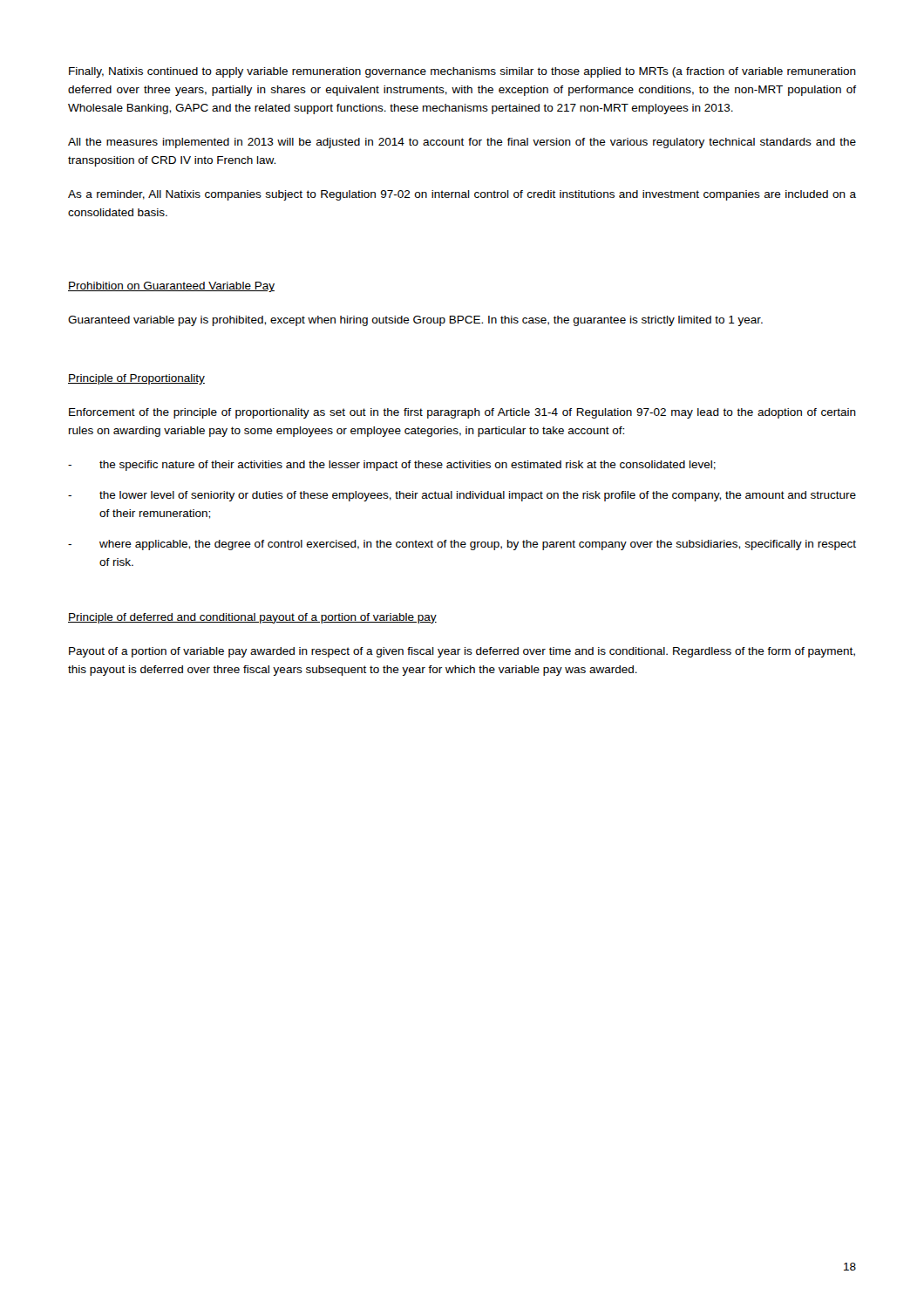
Task: Click on the text starting "Prohibition on Guaranteed Variable"
Action: 171,286
